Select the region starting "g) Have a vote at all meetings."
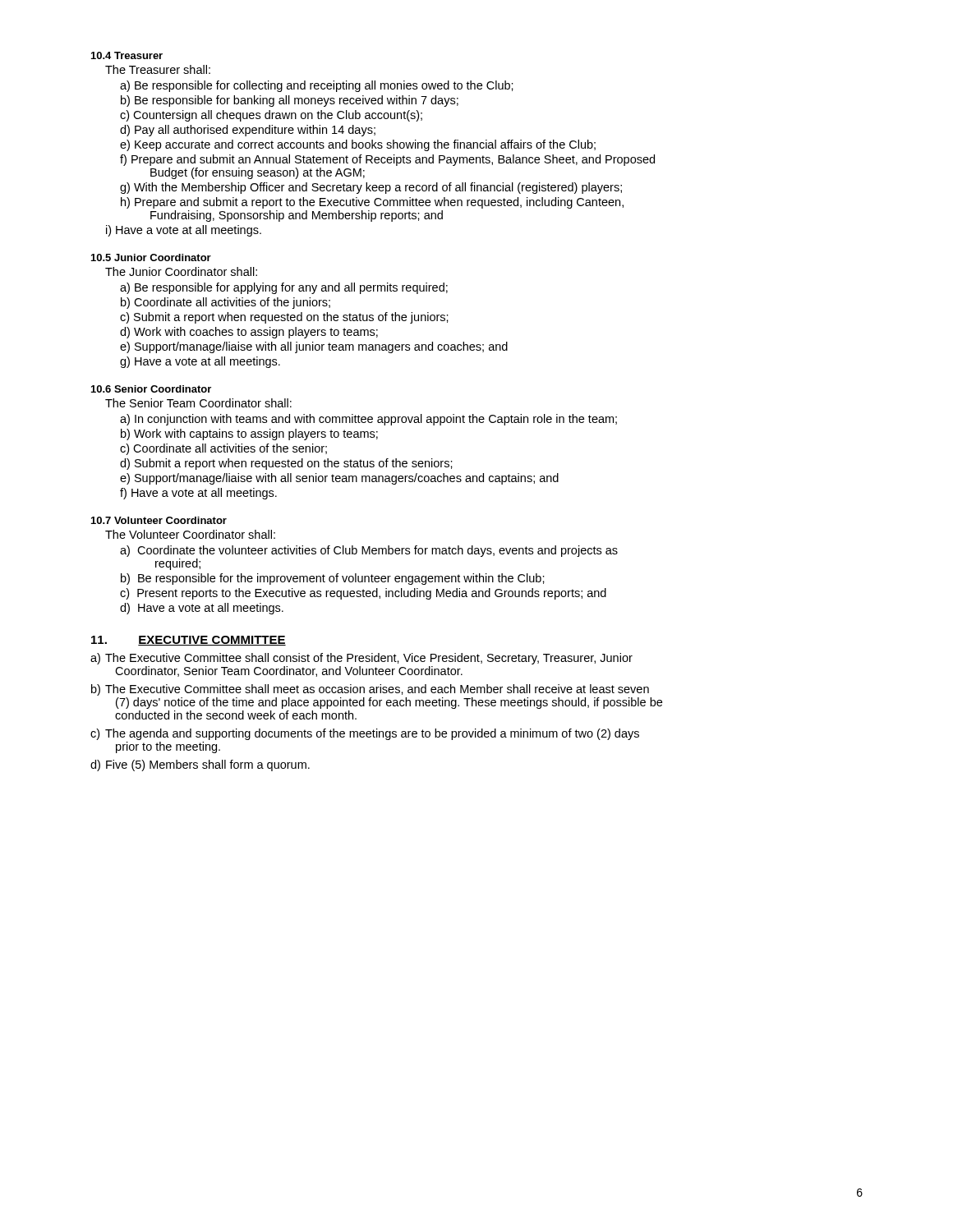This screenshot has height=1232, width=953. click(x=200, y=361)
